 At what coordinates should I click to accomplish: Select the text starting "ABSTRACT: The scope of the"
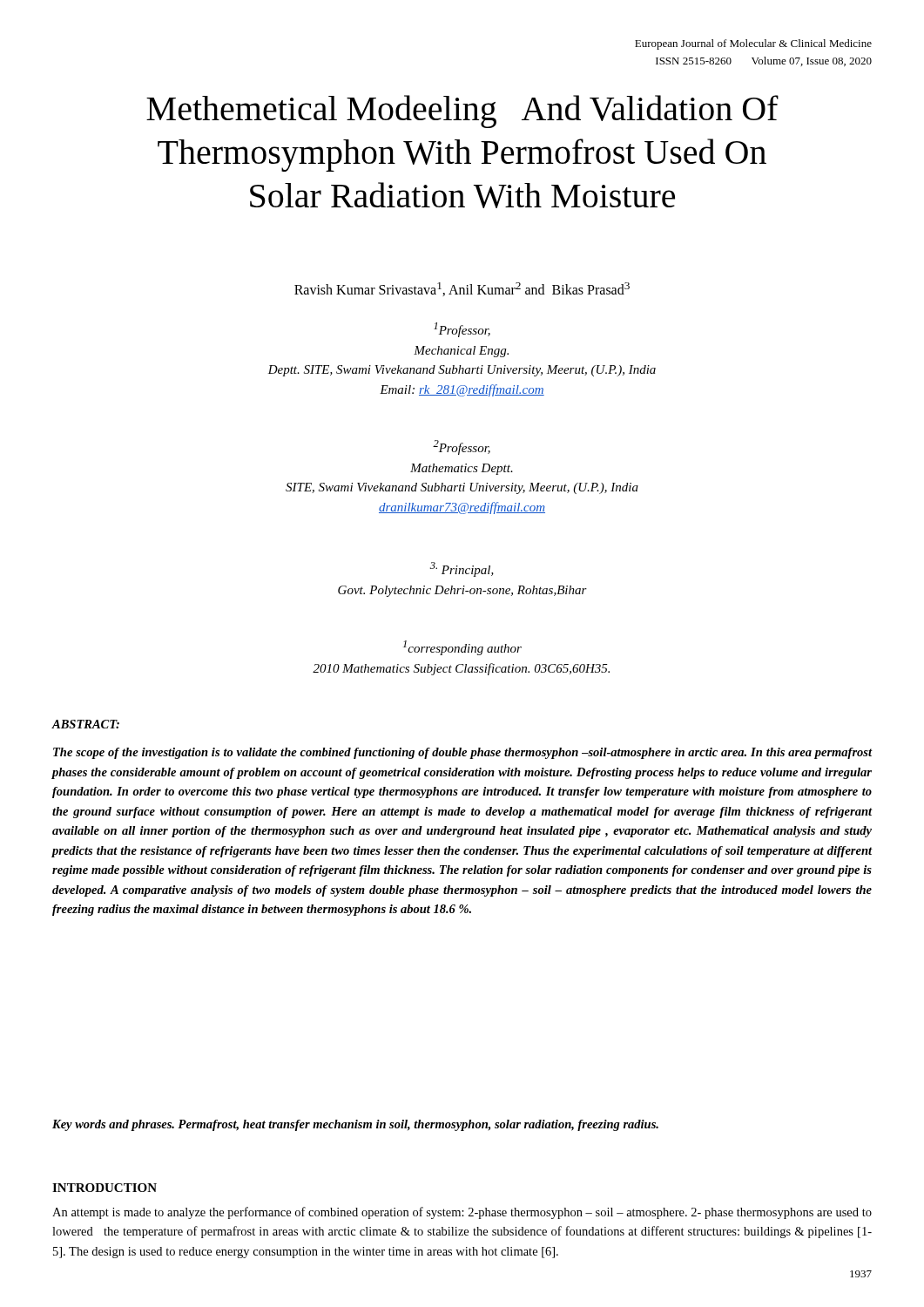click(462, 817)
